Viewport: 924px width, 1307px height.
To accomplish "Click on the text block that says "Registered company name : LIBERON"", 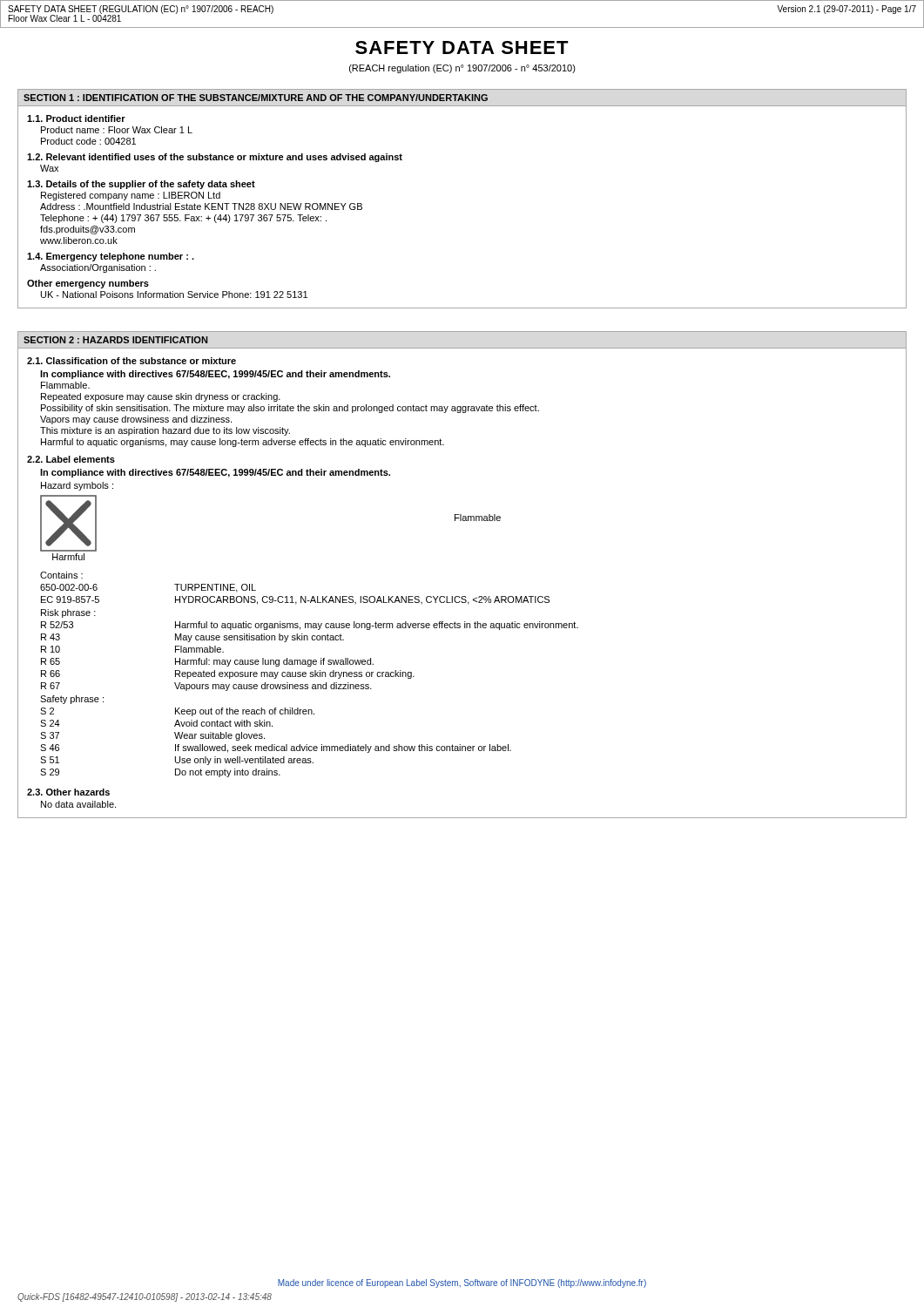I will pos(131,196).
